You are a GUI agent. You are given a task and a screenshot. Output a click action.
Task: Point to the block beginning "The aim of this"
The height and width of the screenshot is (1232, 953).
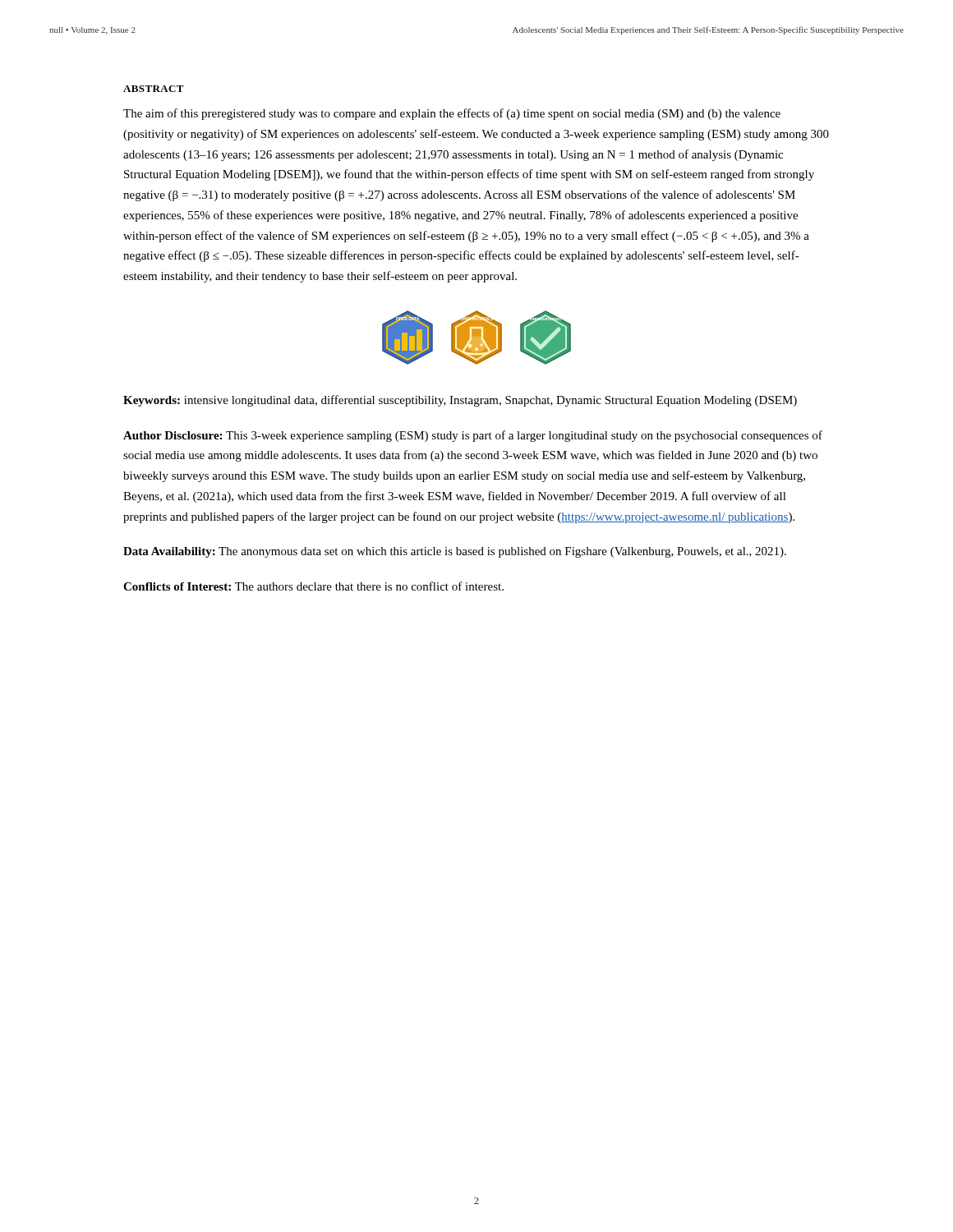[476, 195]
